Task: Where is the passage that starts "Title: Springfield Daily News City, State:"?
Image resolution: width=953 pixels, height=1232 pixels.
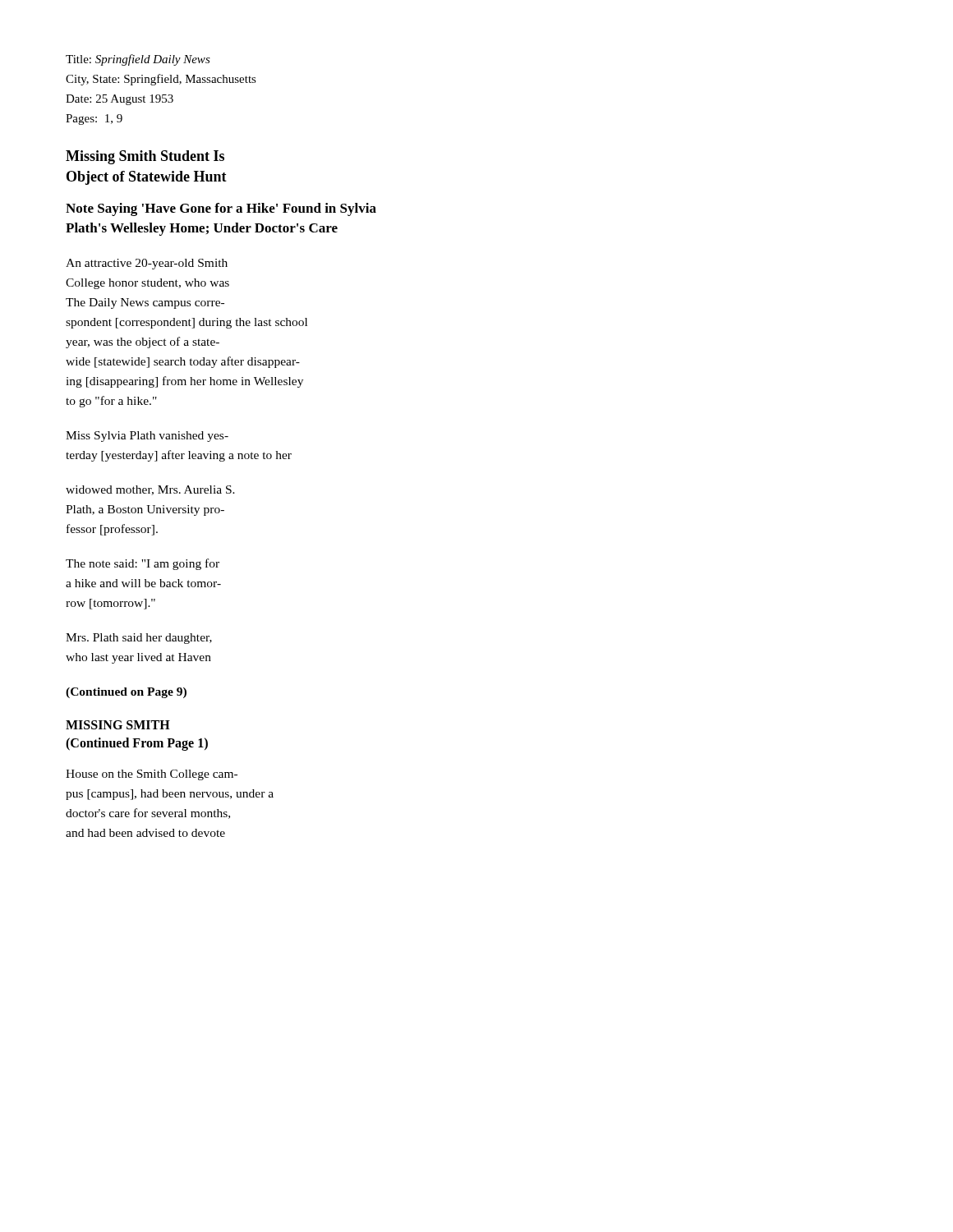Action: [161, 89]
